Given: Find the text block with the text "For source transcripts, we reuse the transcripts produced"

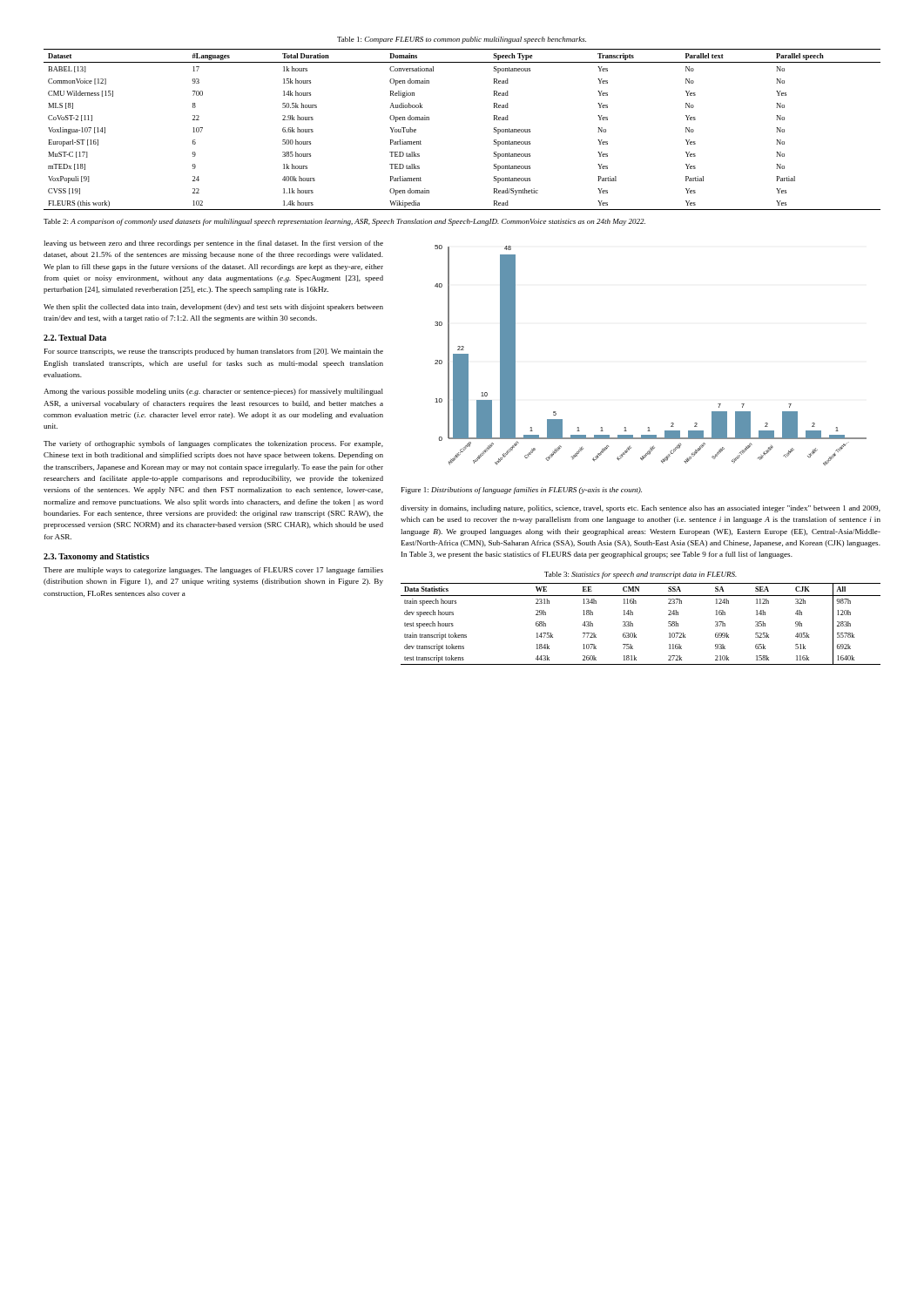Looking at the screenshot, I should click(213, 363).
